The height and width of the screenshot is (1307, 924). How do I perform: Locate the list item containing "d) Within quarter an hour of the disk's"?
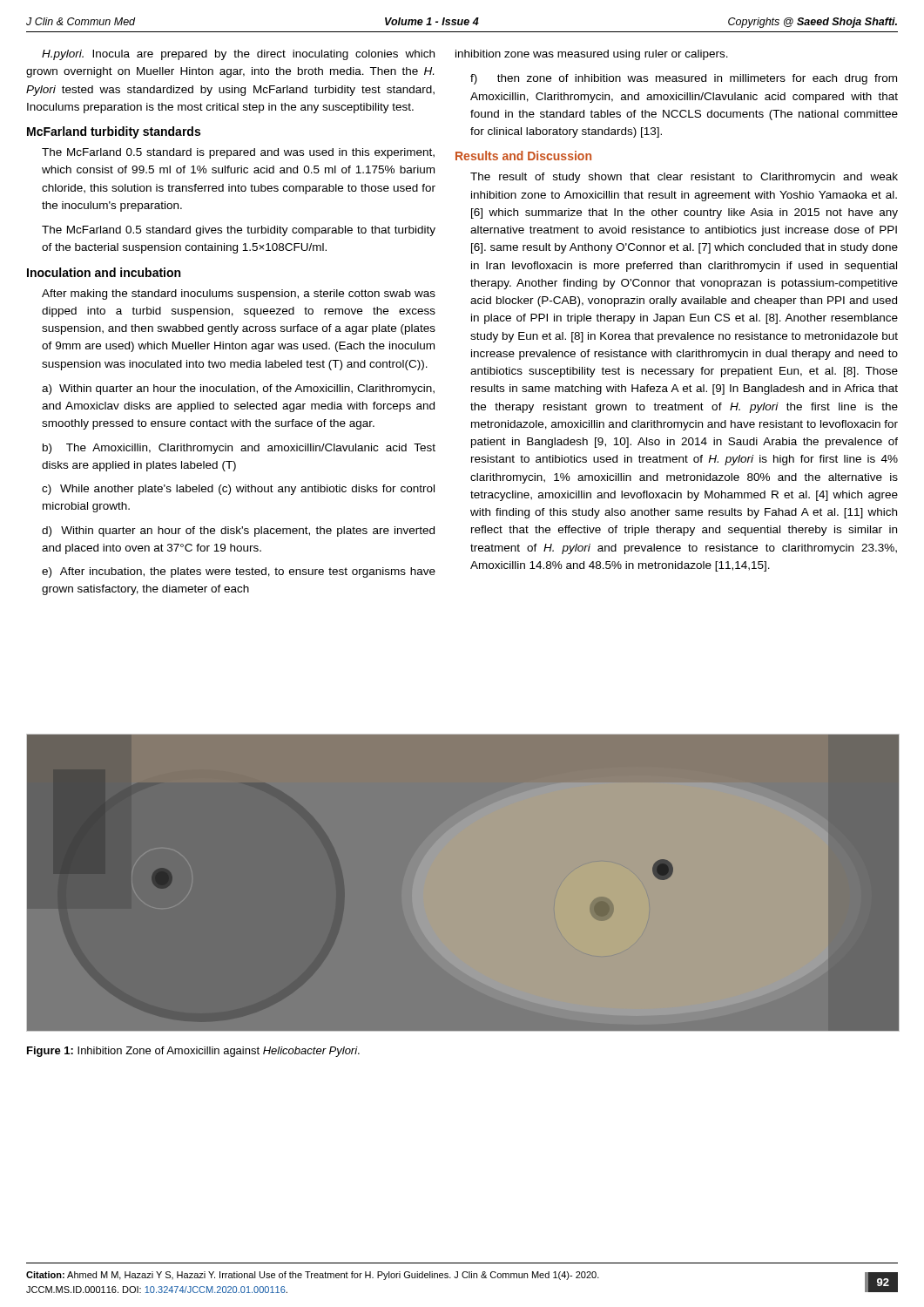coord(239,539)
